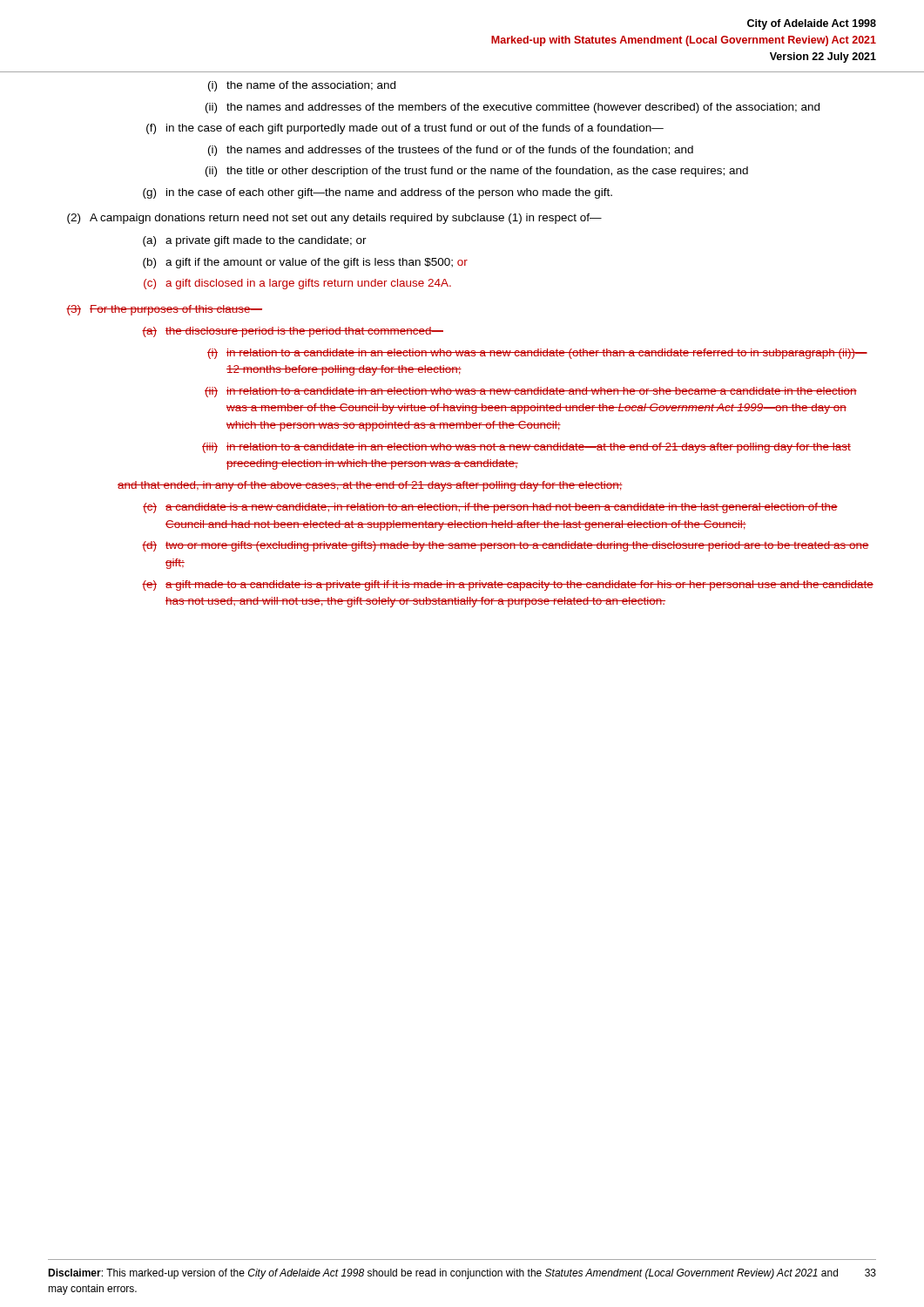Where is the passage that starts "(3) For the purposes of this"?
This screenshot has width=924, height=1307.
(164, 310)
